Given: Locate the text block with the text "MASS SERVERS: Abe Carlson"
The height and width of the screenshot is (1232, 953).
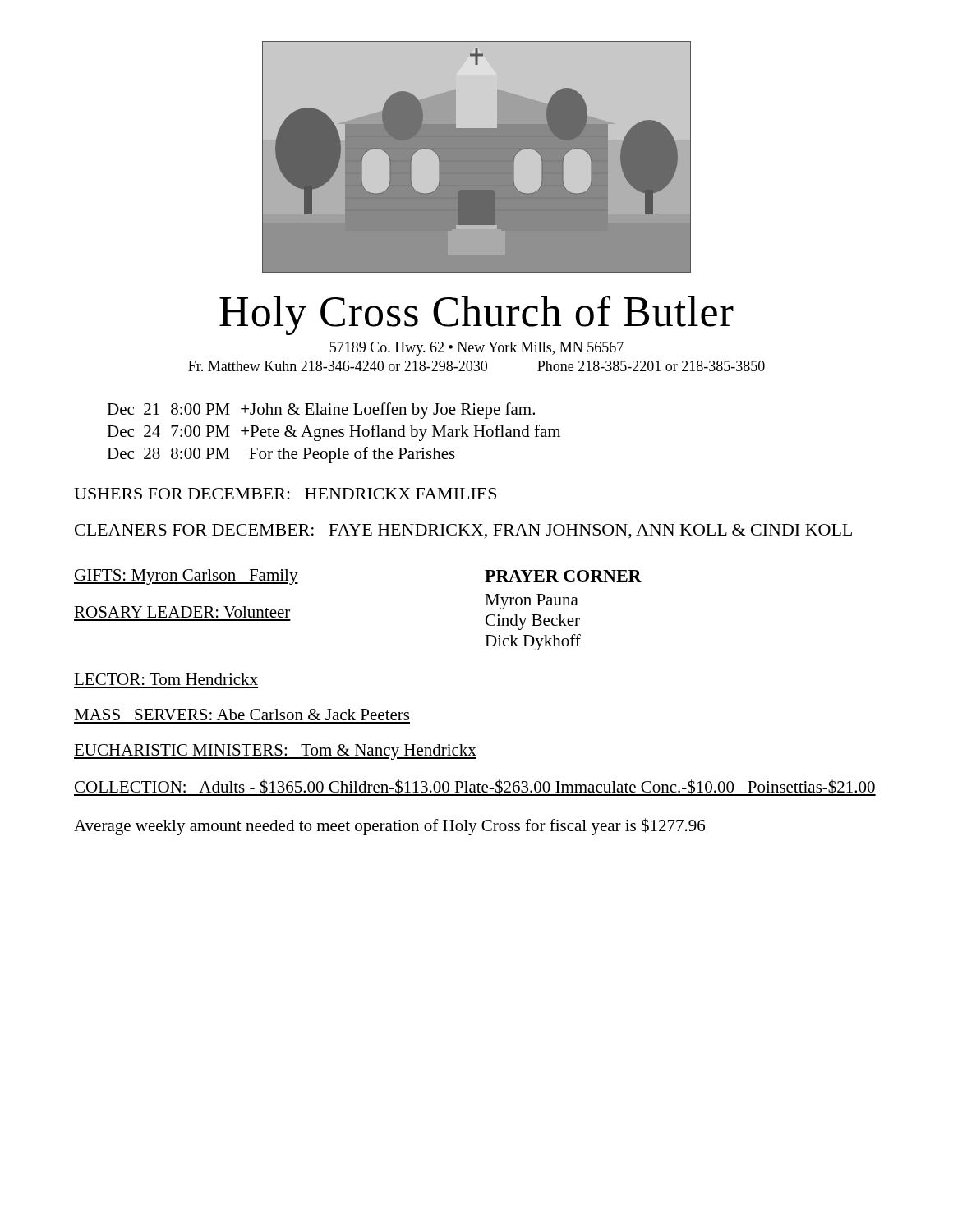Looking at the screenshot, I should [242, 714].
